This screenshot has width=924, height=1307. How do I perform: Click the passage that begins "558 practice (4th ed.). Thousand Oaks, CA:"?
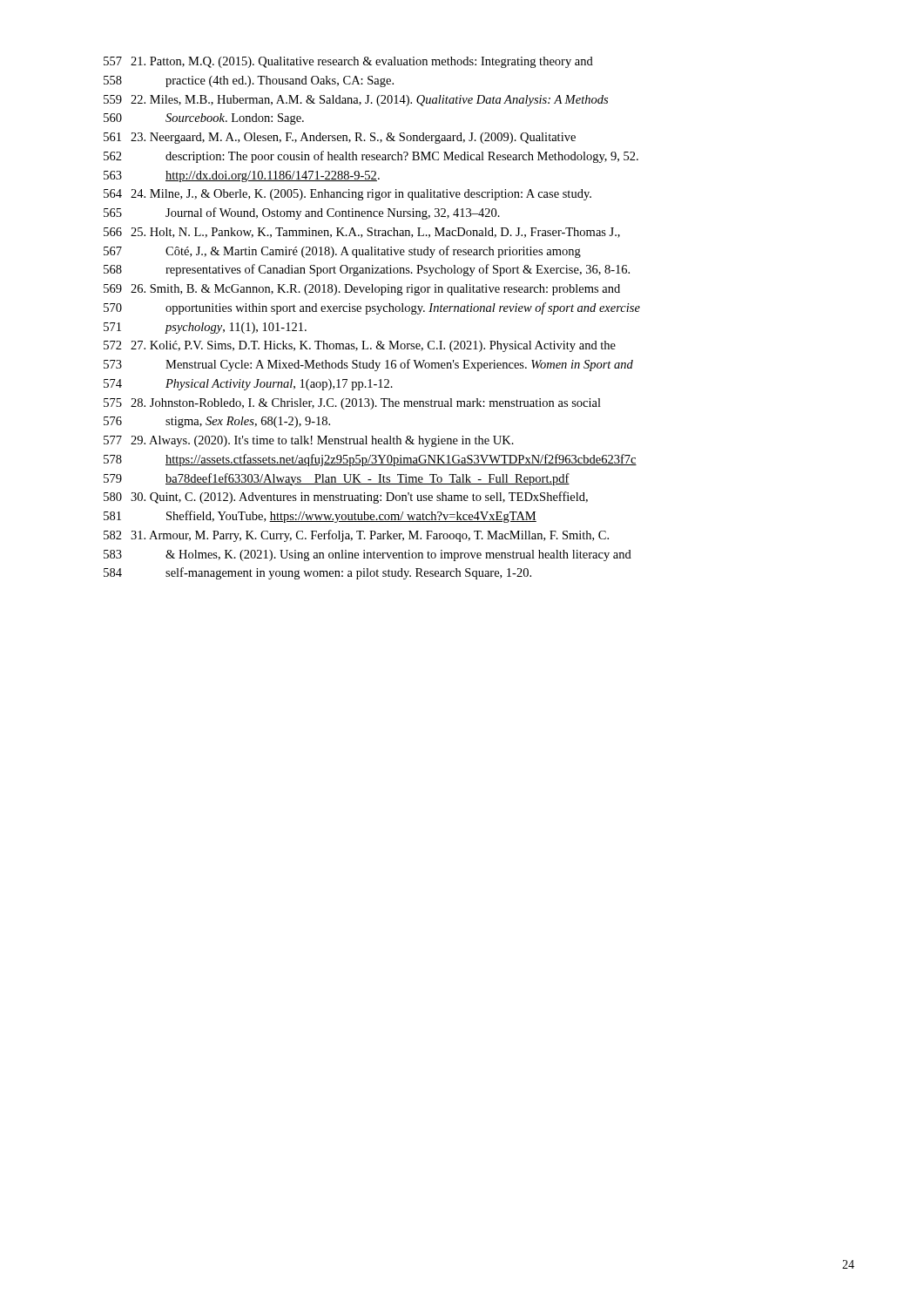click(249, 81)
